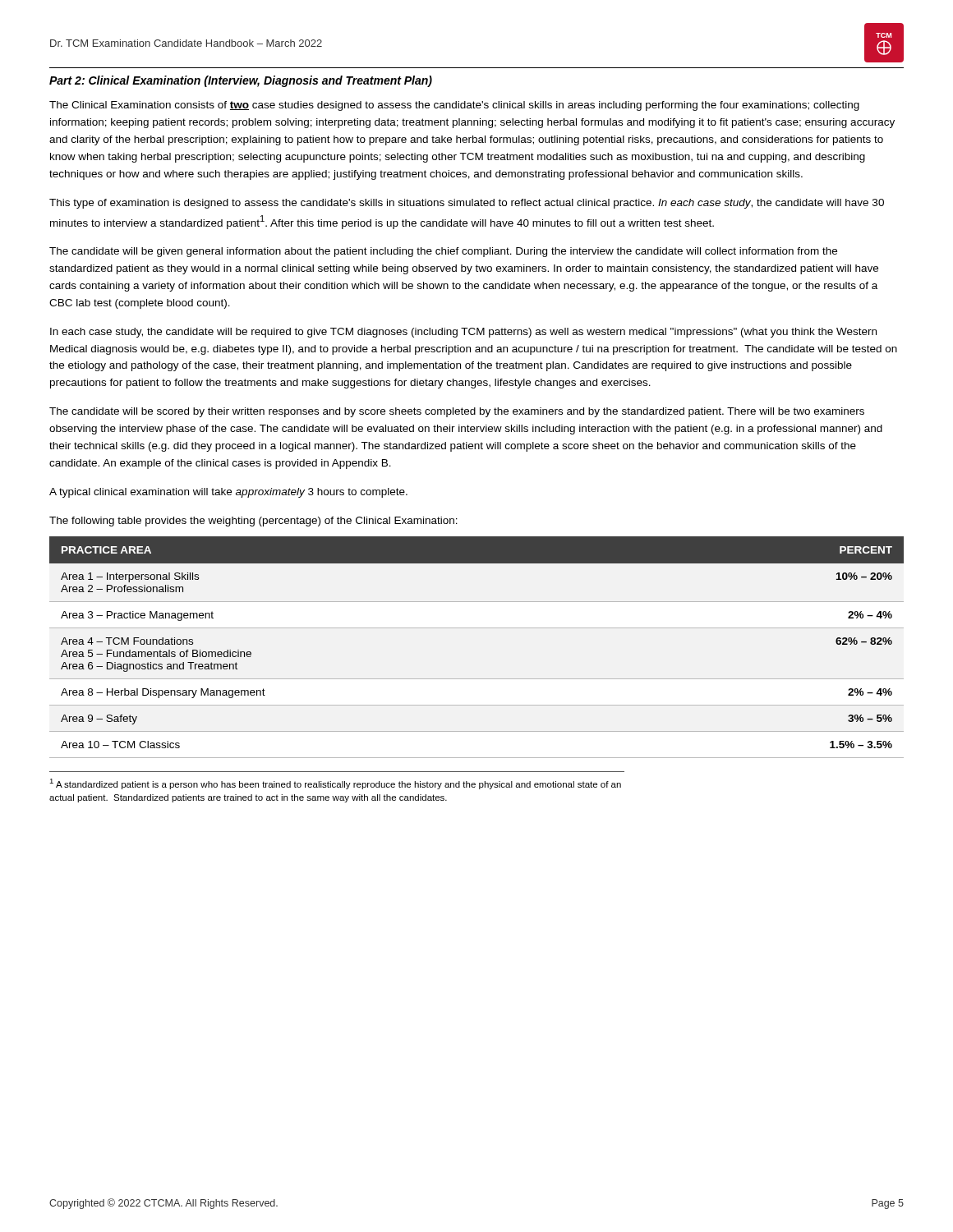
Task: Select the passage starting "The following table provides the weighting"
Action: pos(254,520)
